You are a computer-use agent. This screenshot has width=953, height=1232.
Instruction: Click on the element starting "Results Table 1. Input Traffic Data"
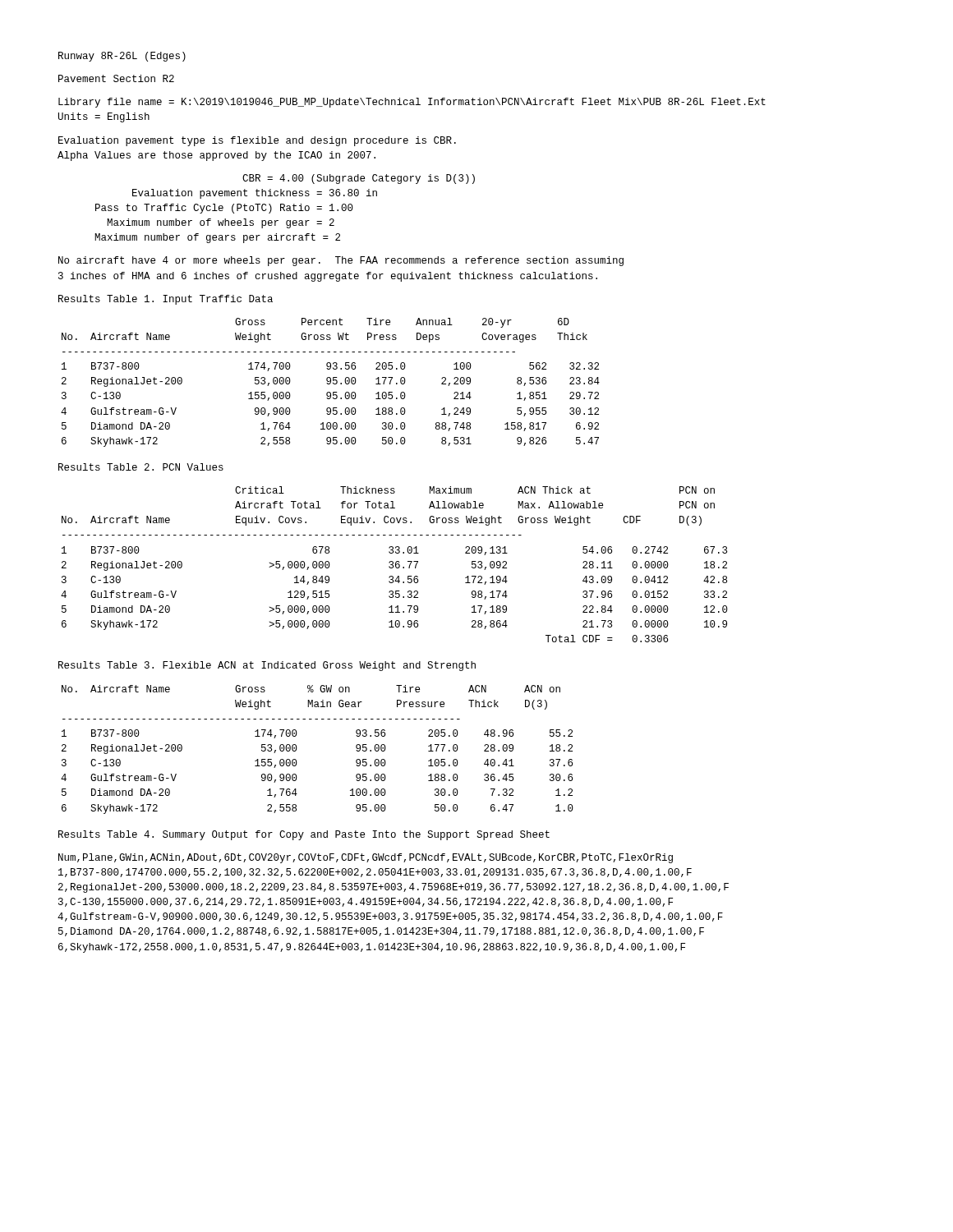click(165, 299)
